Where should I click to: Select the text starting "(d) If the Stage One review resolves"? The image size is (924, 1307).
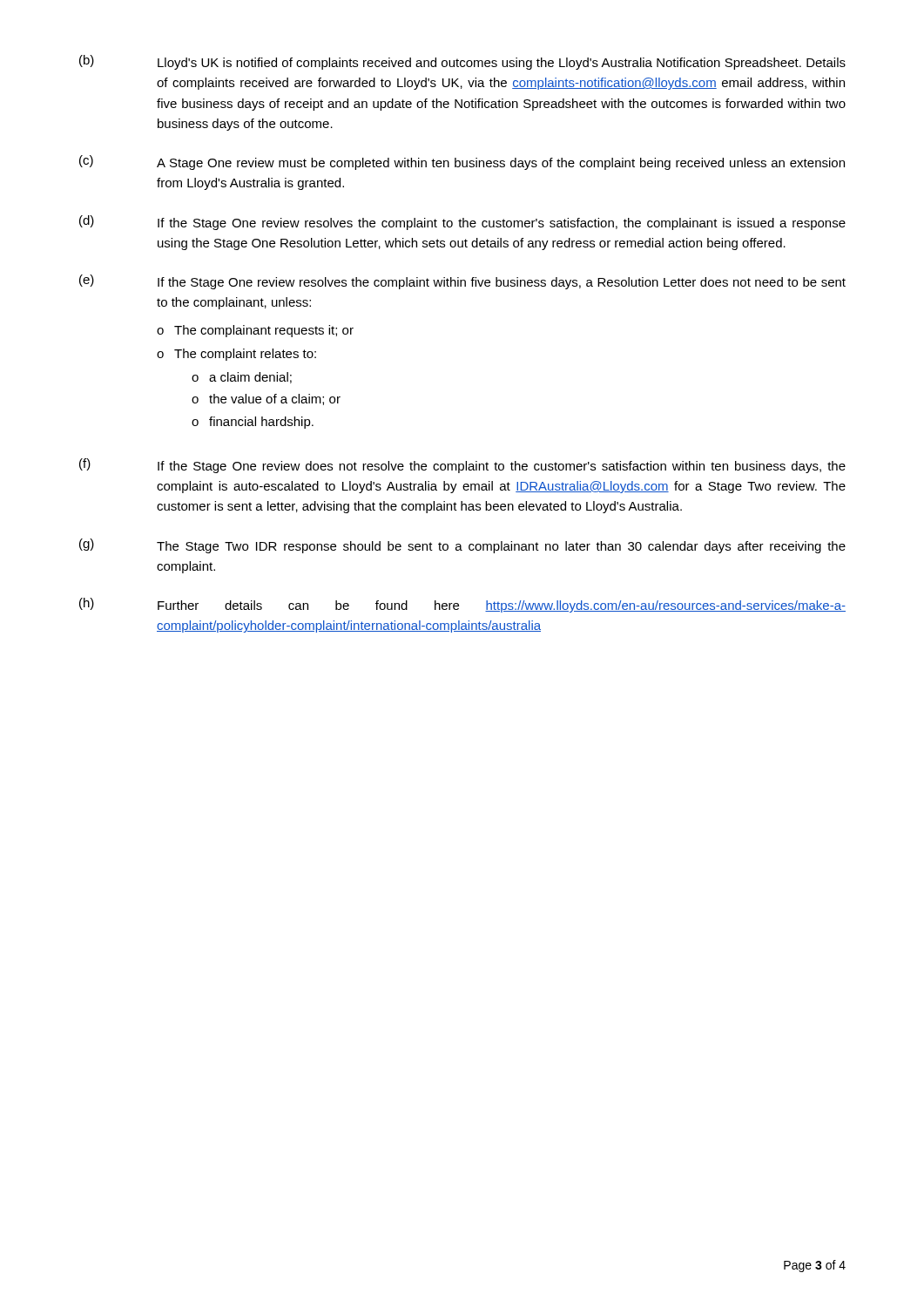[x=462, y=232]
